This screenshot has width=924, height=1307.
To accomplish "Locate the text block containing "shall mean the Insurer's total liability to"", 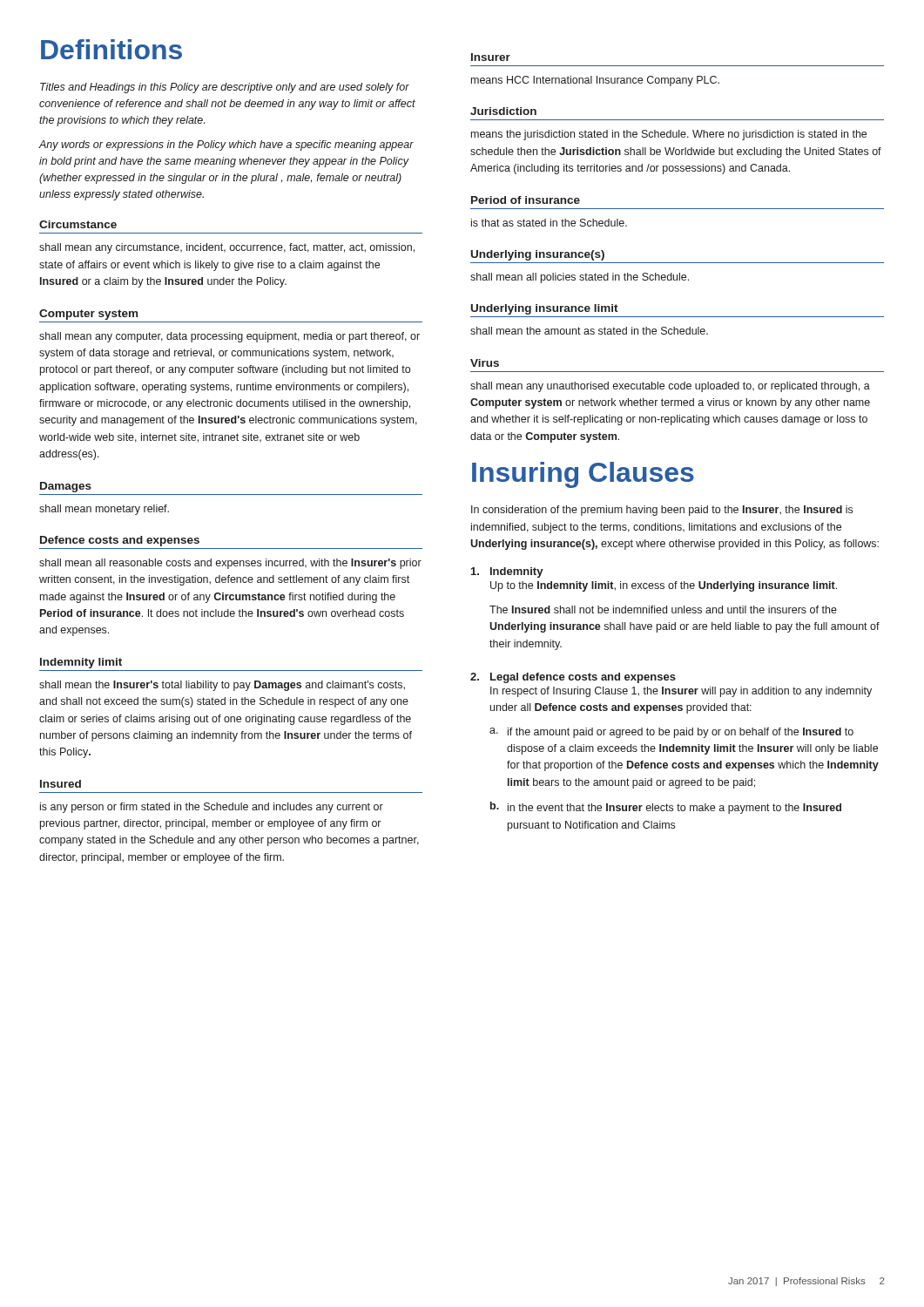I will tap(231, 719).
